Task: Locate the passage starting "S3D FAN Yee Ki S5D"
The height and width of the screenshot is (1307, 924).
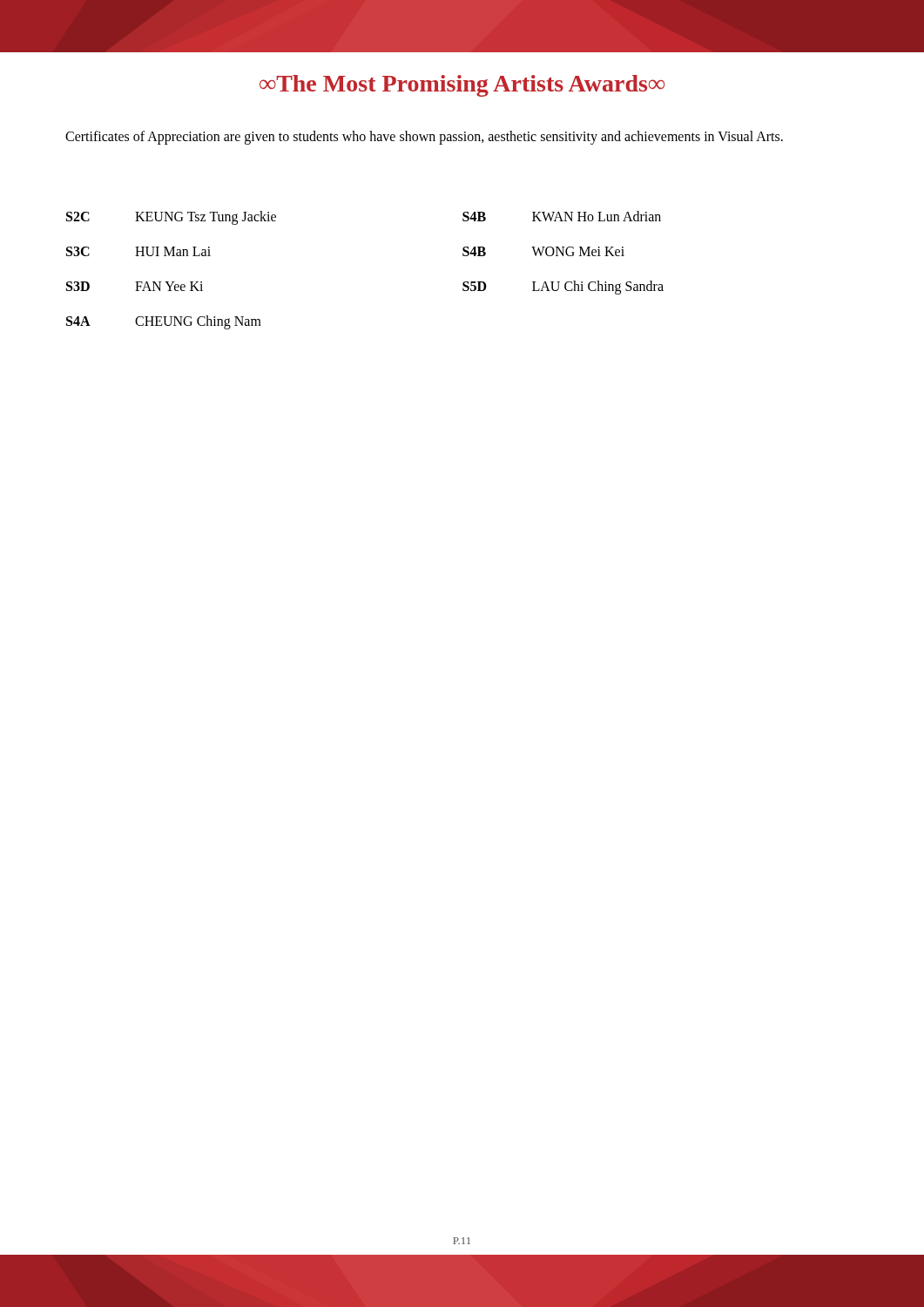Action: coord(462,287)
